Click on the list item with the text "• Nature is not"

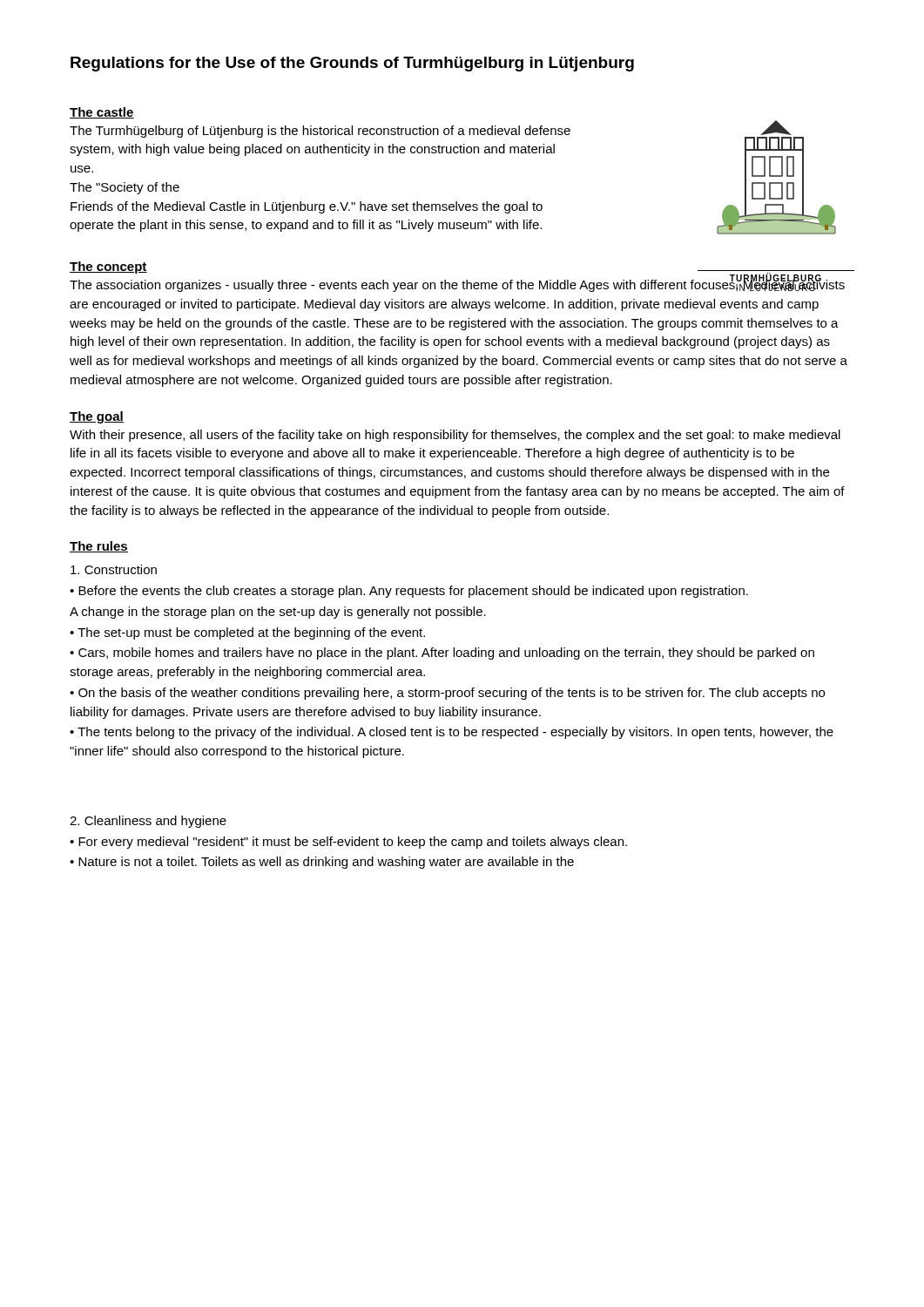(322, 862)
